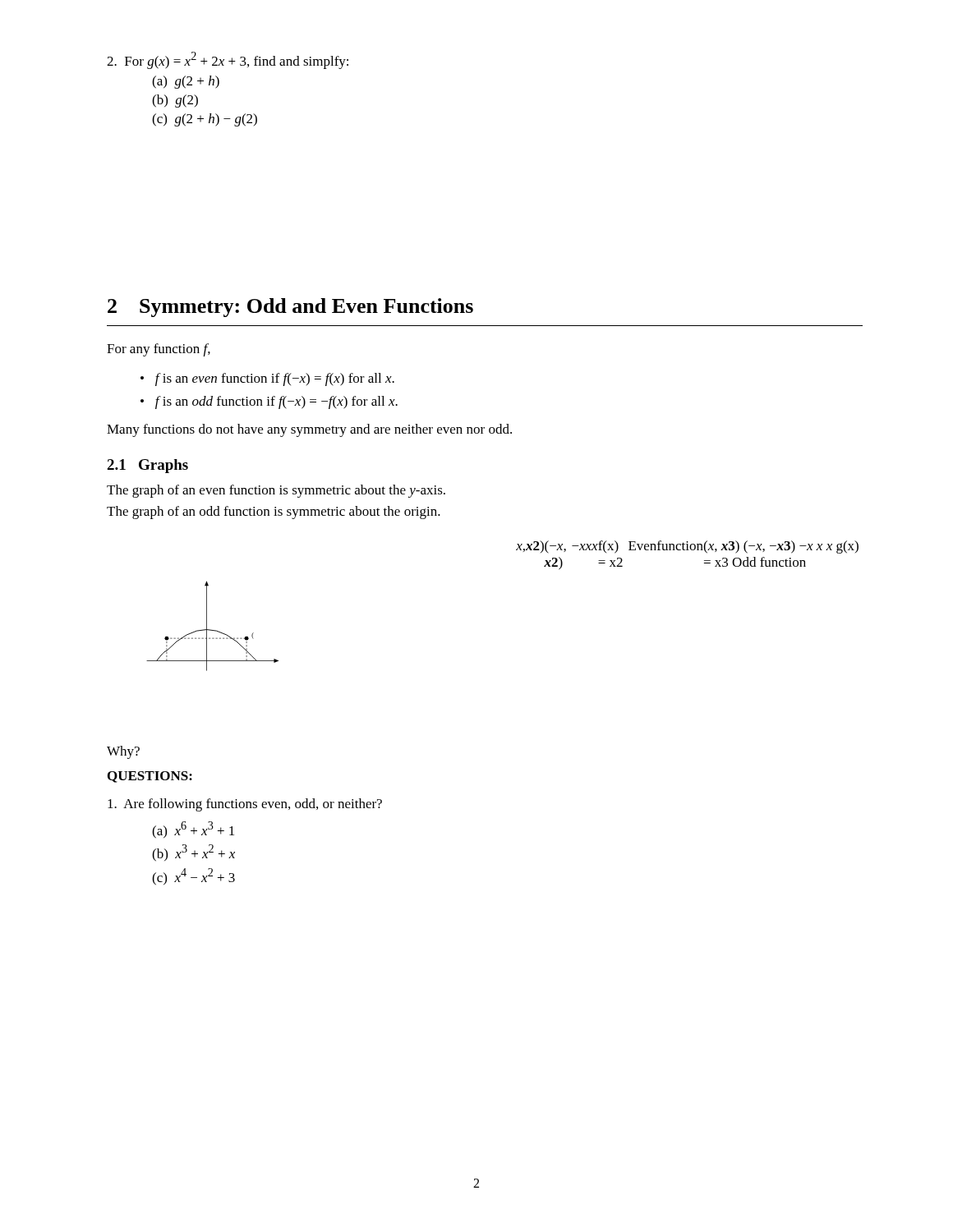Select the text block with the text "For any function"
This screenshot has width=953, height=1232.
click(159, 348)
